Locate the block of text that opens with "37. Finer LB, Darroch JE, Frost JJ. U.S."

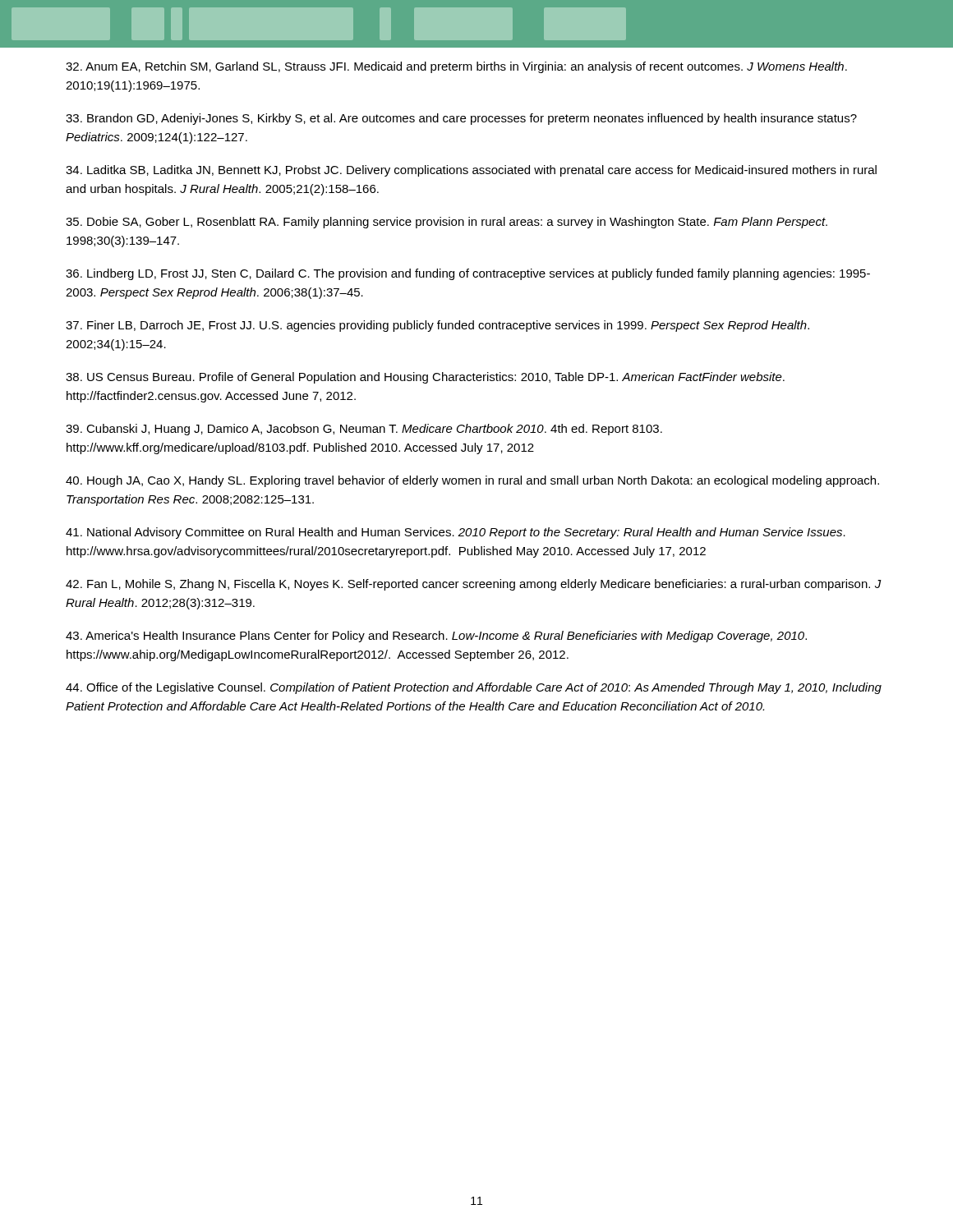coord(438,334)
